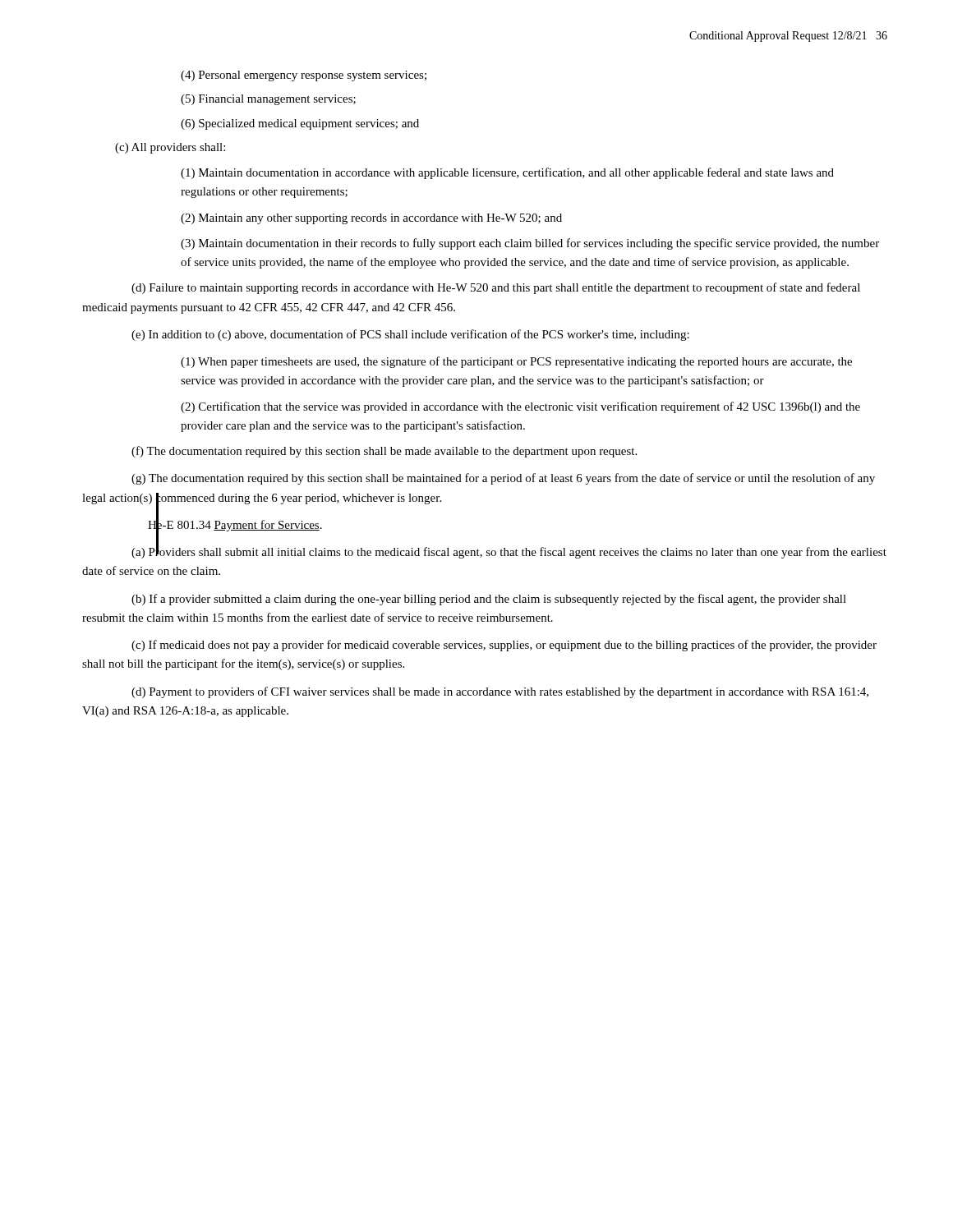The width and height of the screenshot is (953, 1232).
Task: Click on the block starting "(f) The documentation required by this section"
Action: pos(385,451)
